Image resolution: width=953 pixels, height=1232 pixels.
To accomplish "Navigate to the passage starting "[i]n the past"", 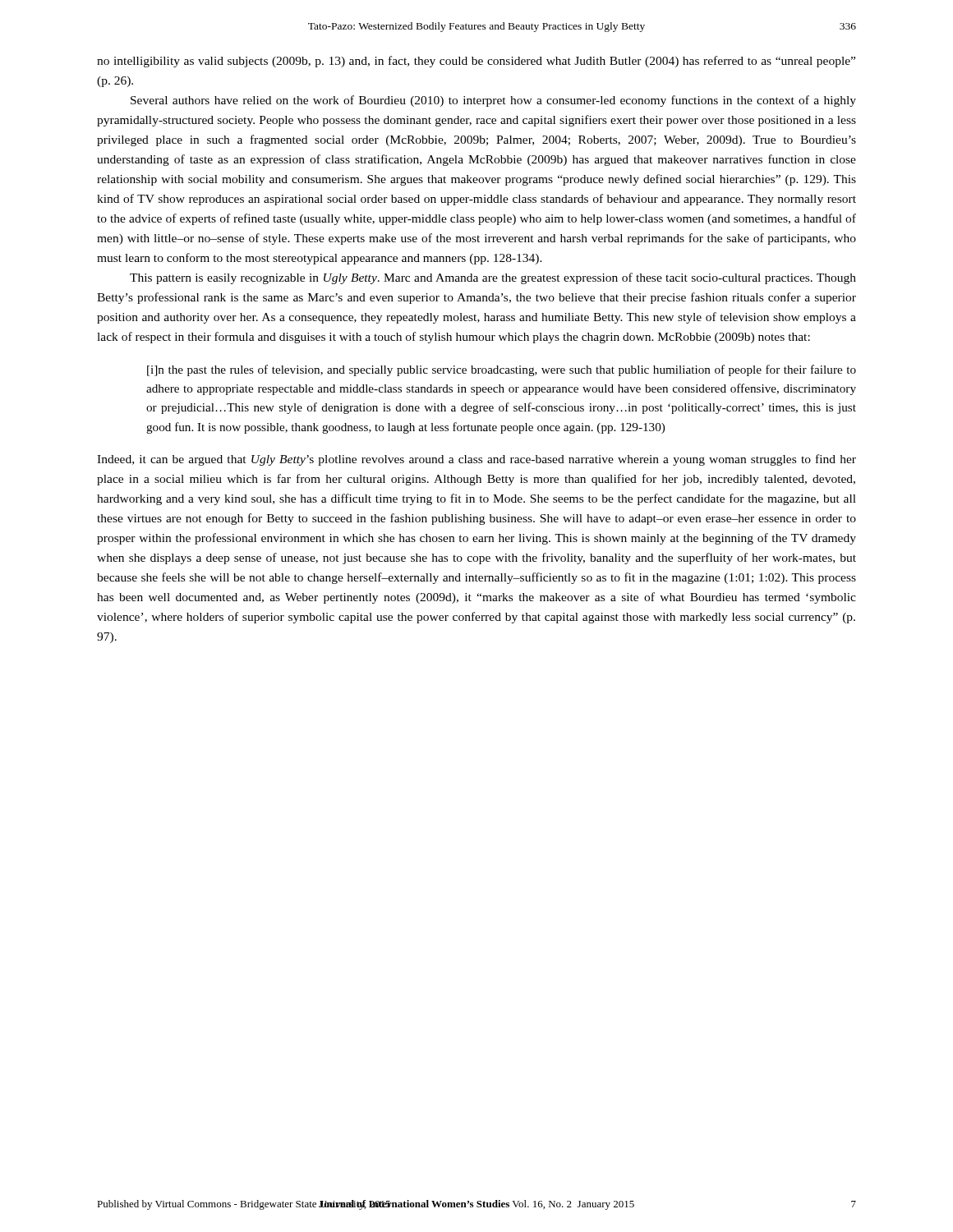I will (x=501, y=398).
